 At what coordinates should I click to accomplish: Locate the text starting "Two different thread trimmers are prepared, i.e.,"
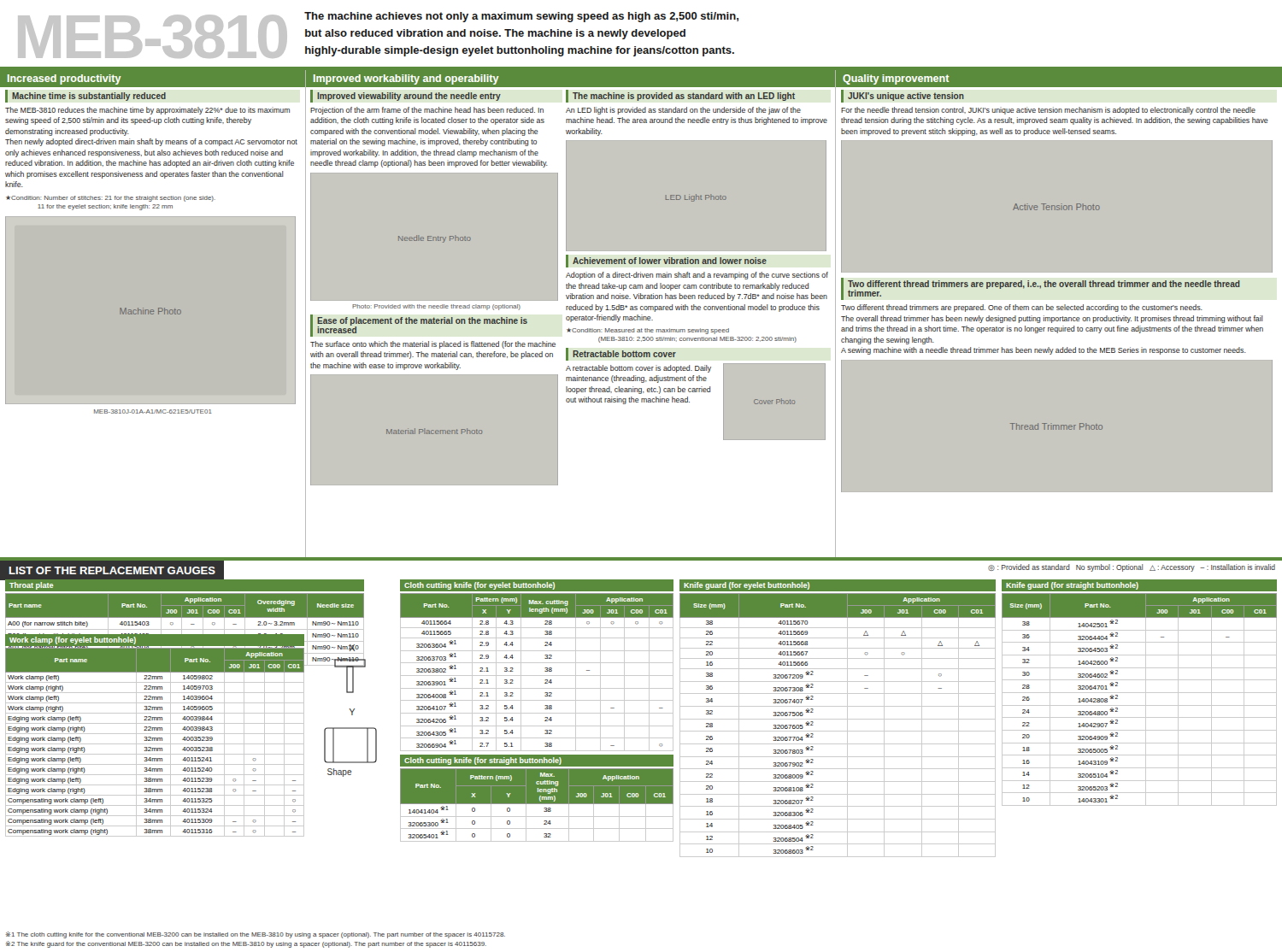click(1044, 289)
